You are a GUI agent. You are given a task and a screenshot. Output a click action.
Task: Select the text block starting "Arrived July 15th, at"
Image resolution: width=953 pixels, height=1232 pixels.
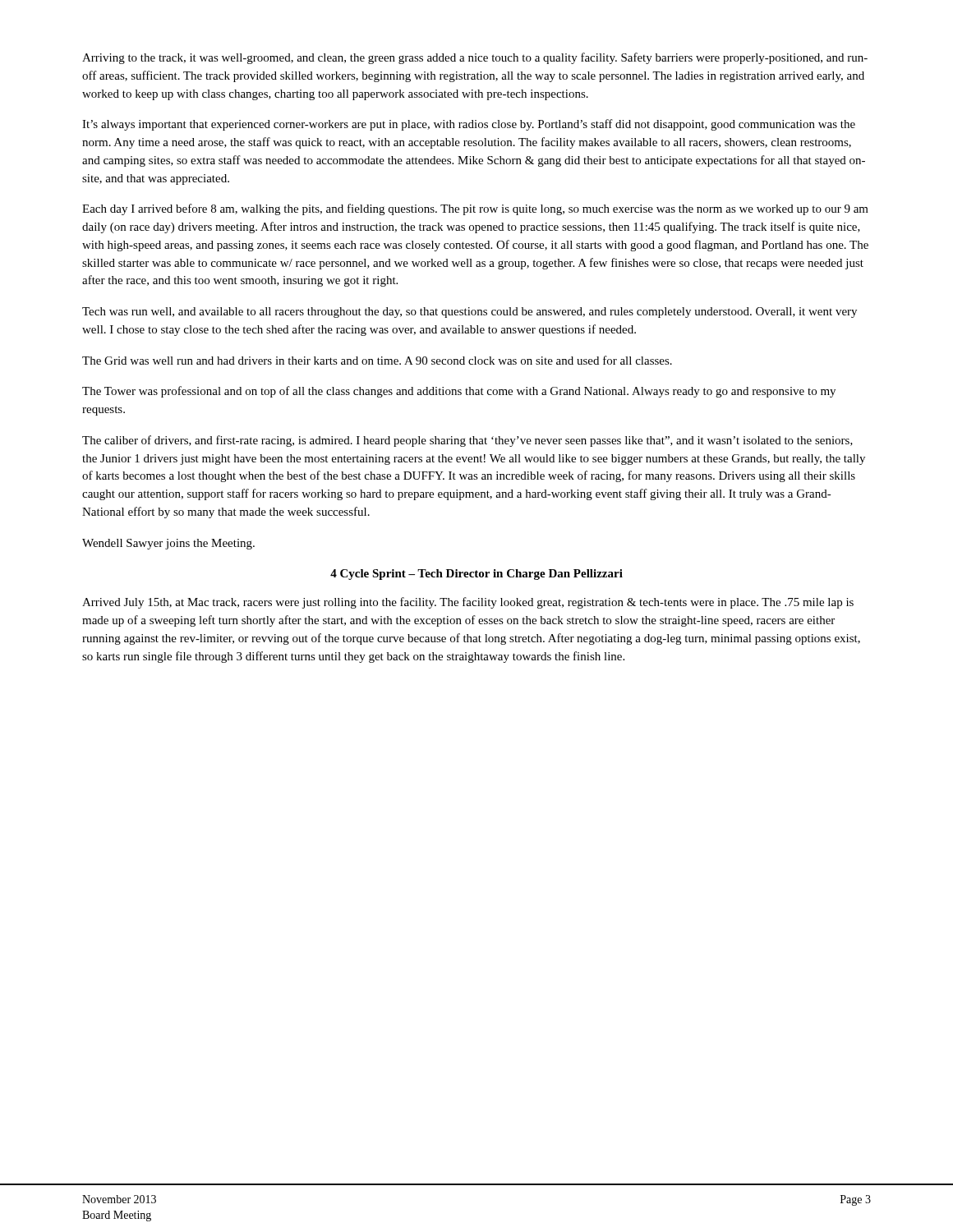click(471, 629)
